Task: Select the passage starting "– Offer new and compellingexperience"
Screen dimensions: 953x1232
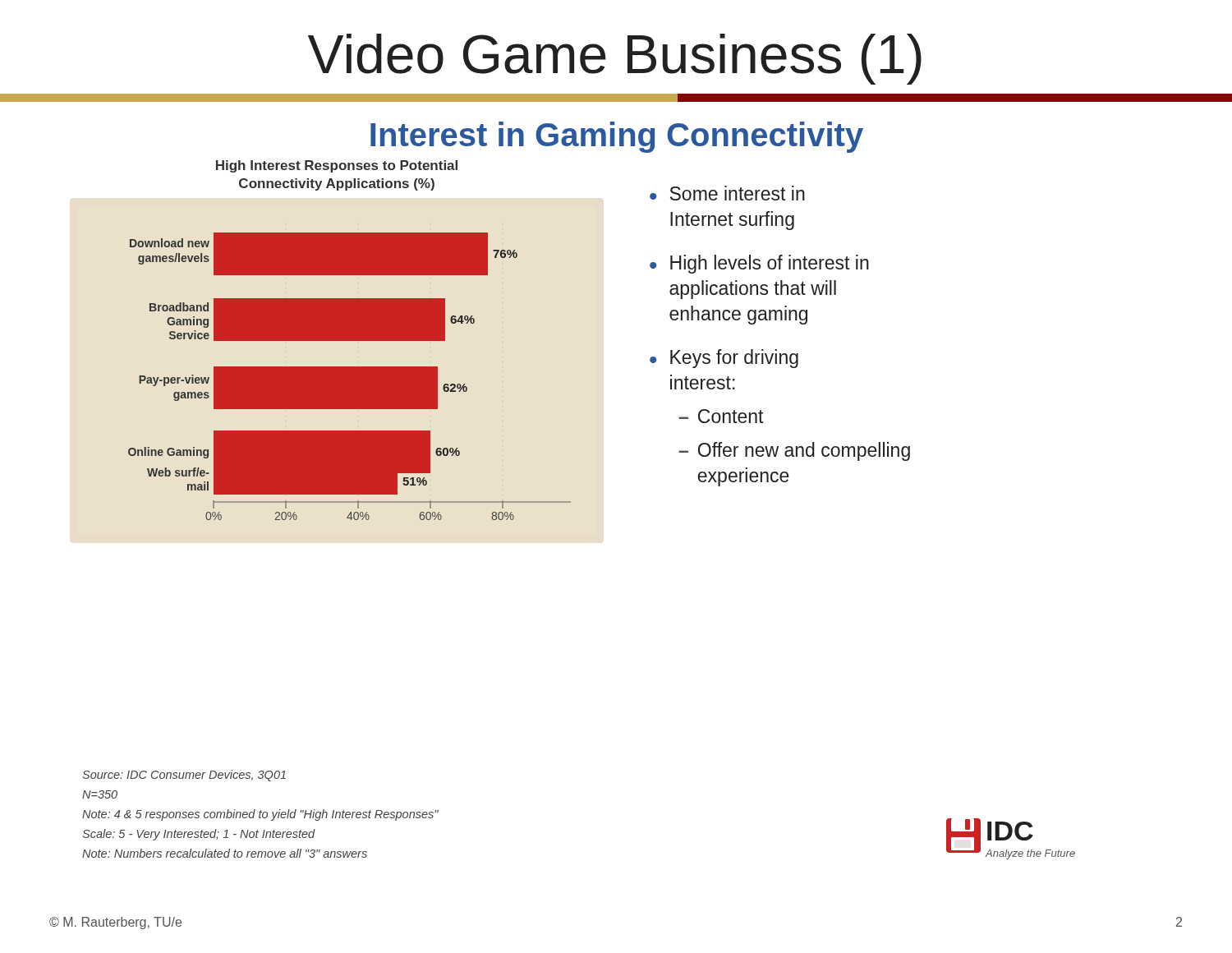Action: click(x=795, y=464)
